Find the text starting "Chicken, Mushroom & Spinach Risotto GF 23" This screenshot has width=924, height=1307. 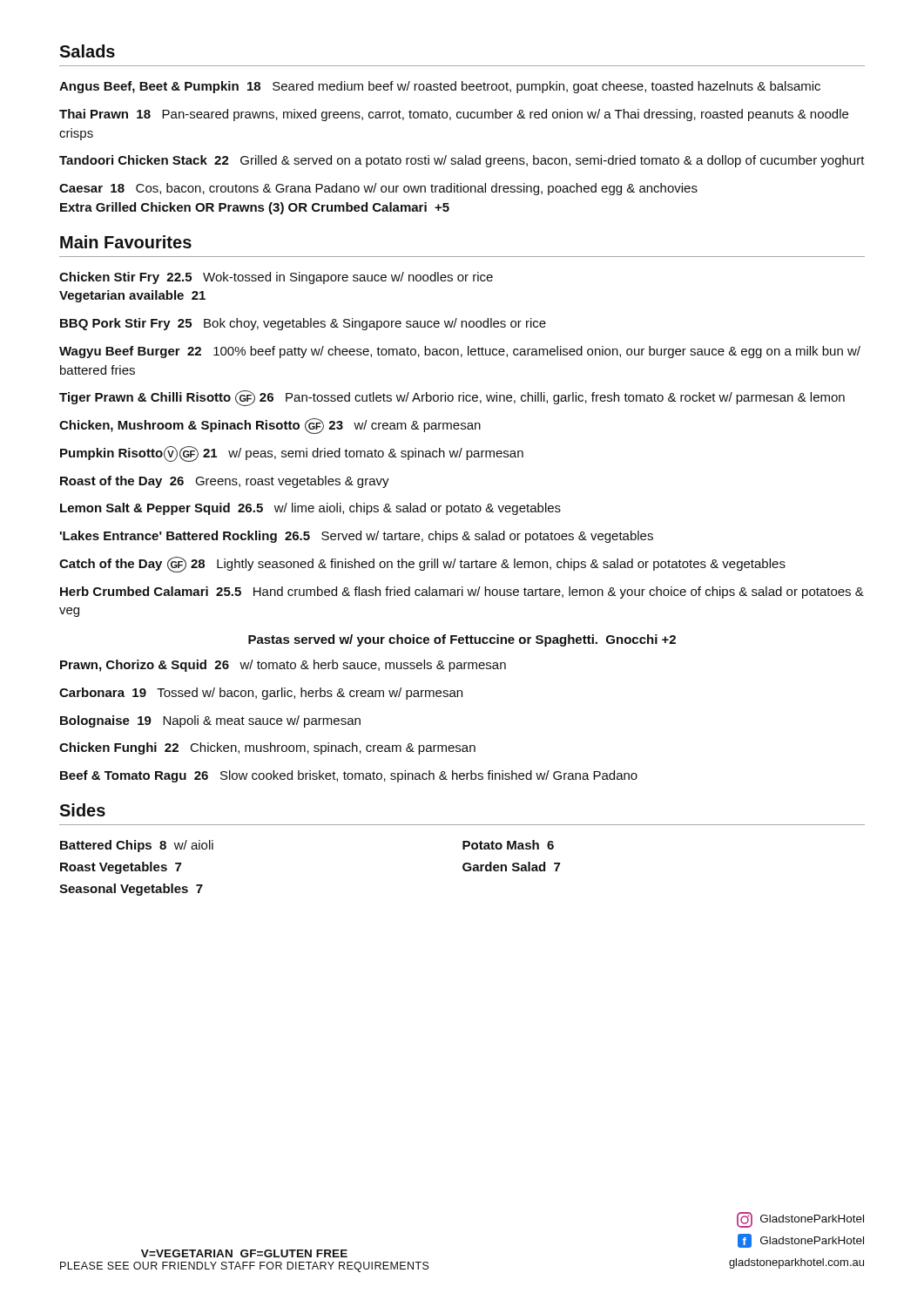click(x=270, y=425)
